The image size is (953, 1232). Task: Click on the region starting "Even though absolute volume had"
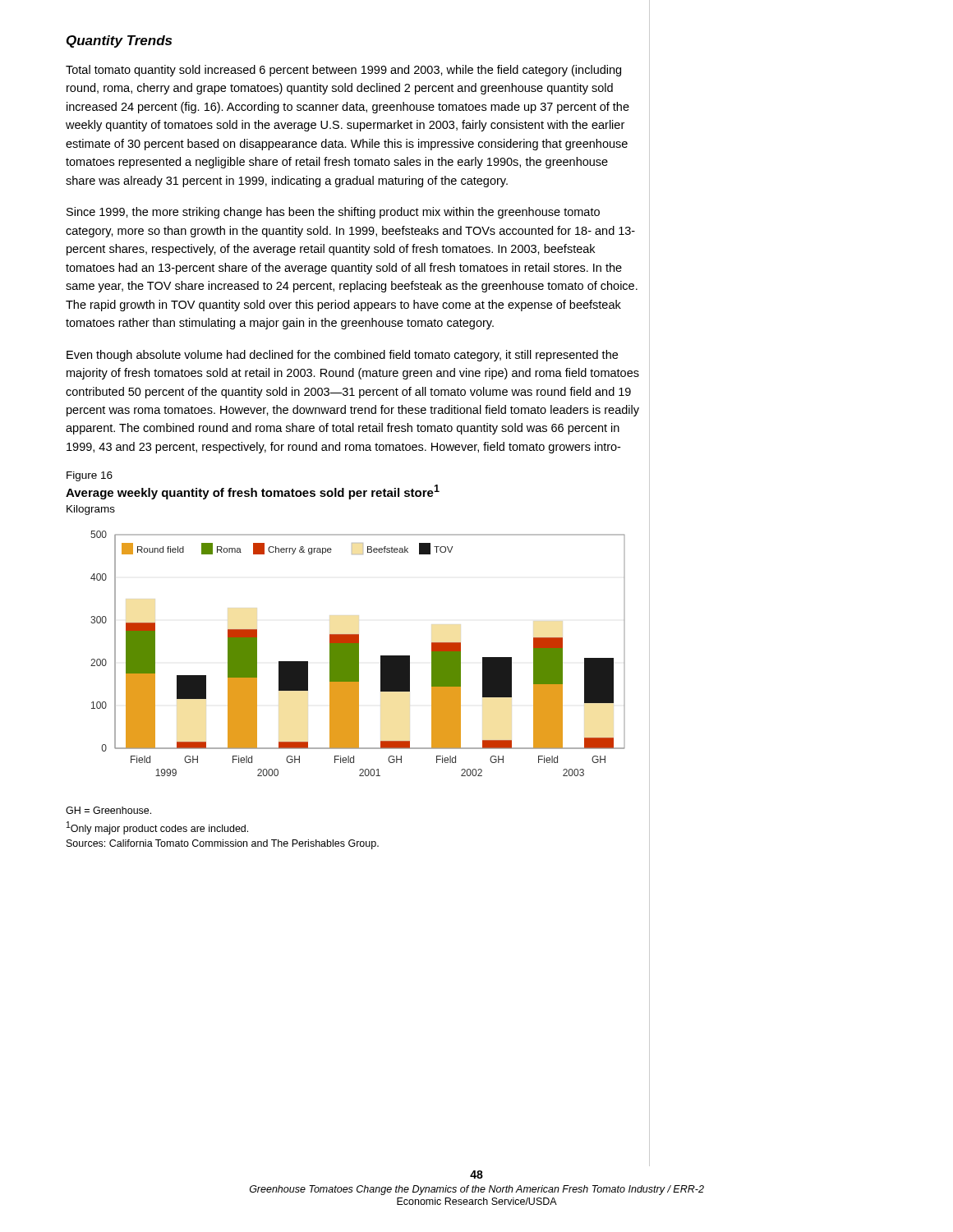click(x=352, y=401)
